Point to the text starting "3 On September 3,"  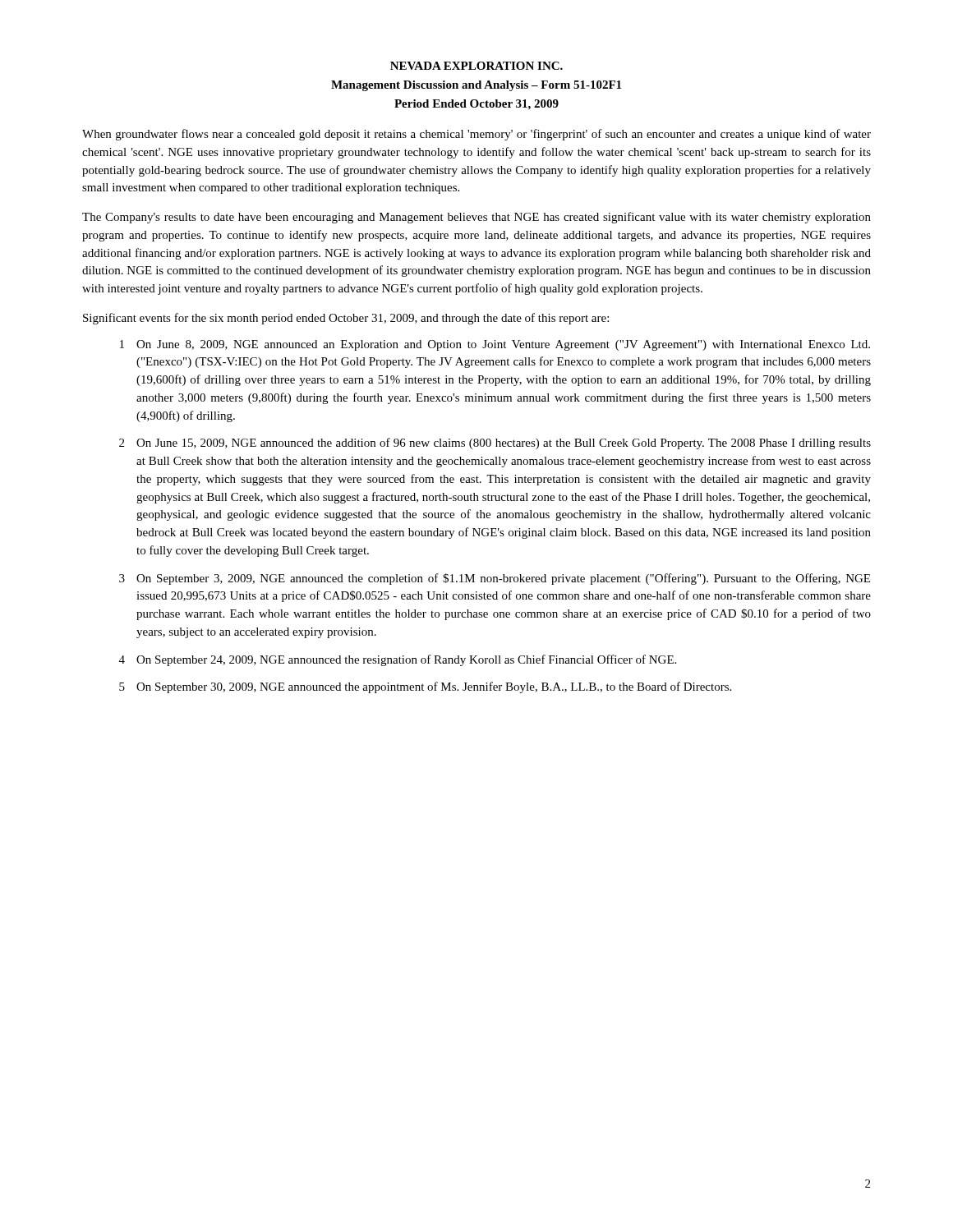click(x=476, y=605)
